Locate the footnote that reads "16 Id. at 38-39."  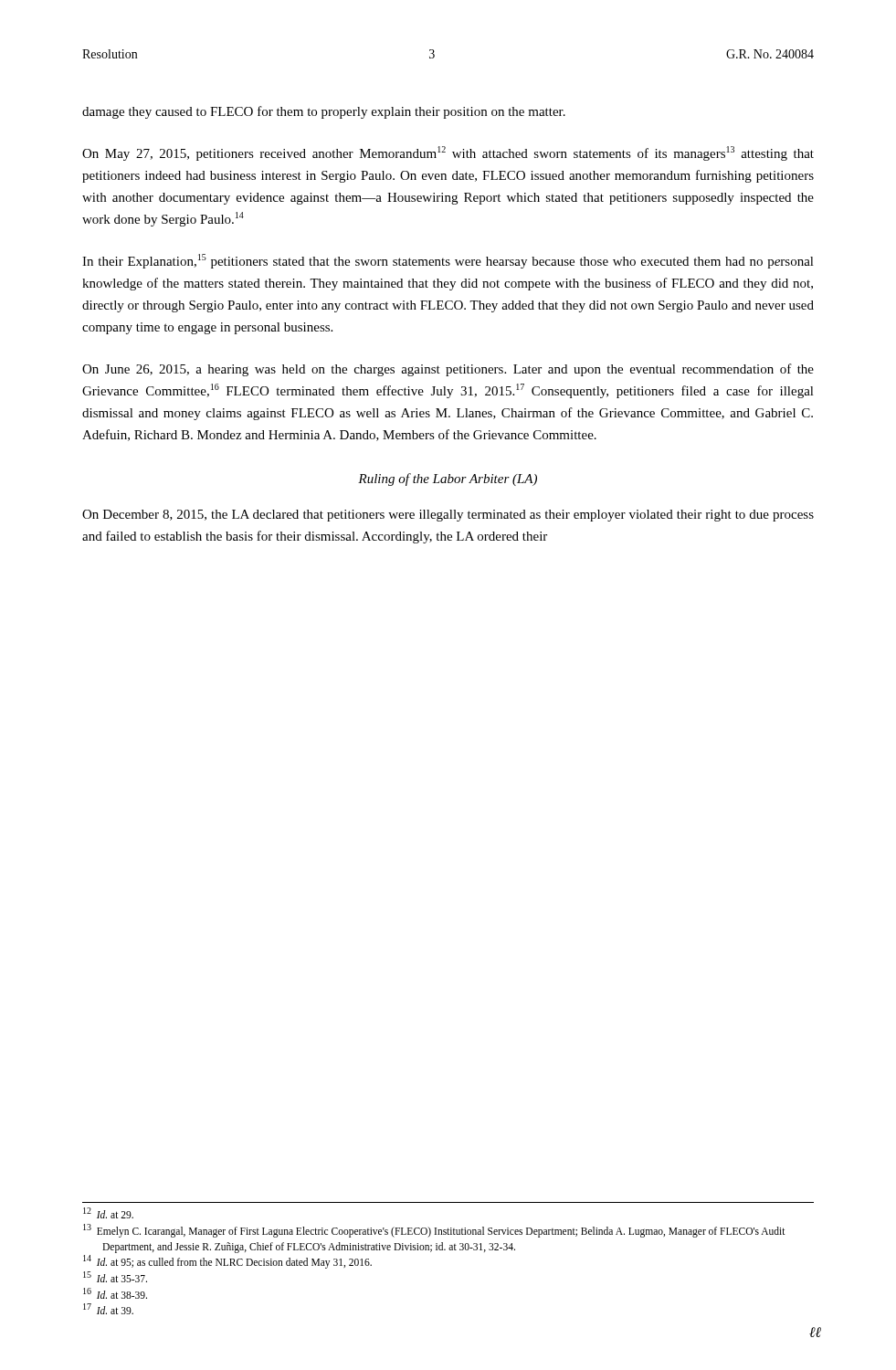point(115,1294)
